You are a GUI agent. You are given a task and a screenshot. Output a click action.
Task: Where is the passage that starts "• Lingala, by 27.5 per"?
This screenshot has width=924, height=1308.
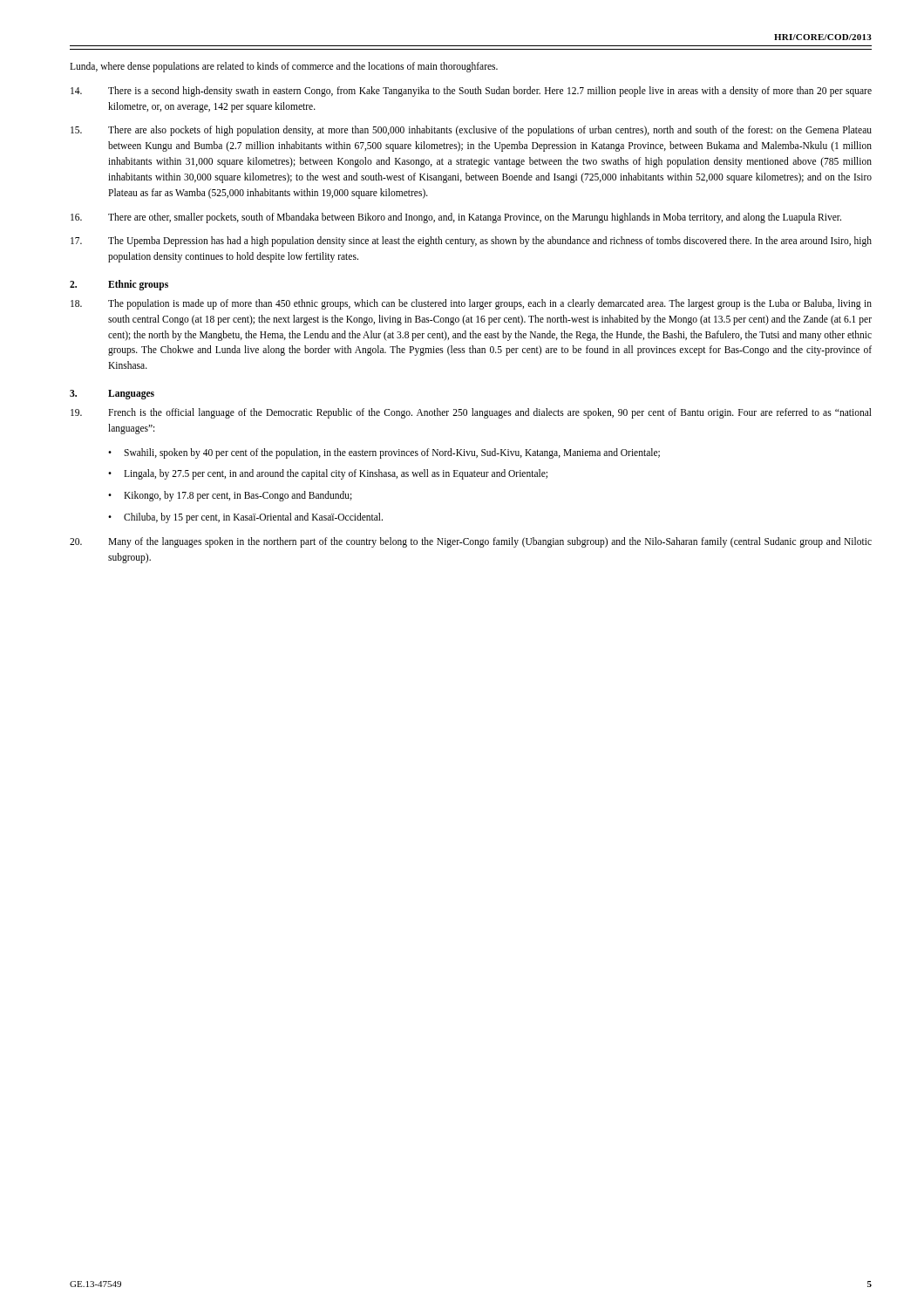(x=490, y=475)
